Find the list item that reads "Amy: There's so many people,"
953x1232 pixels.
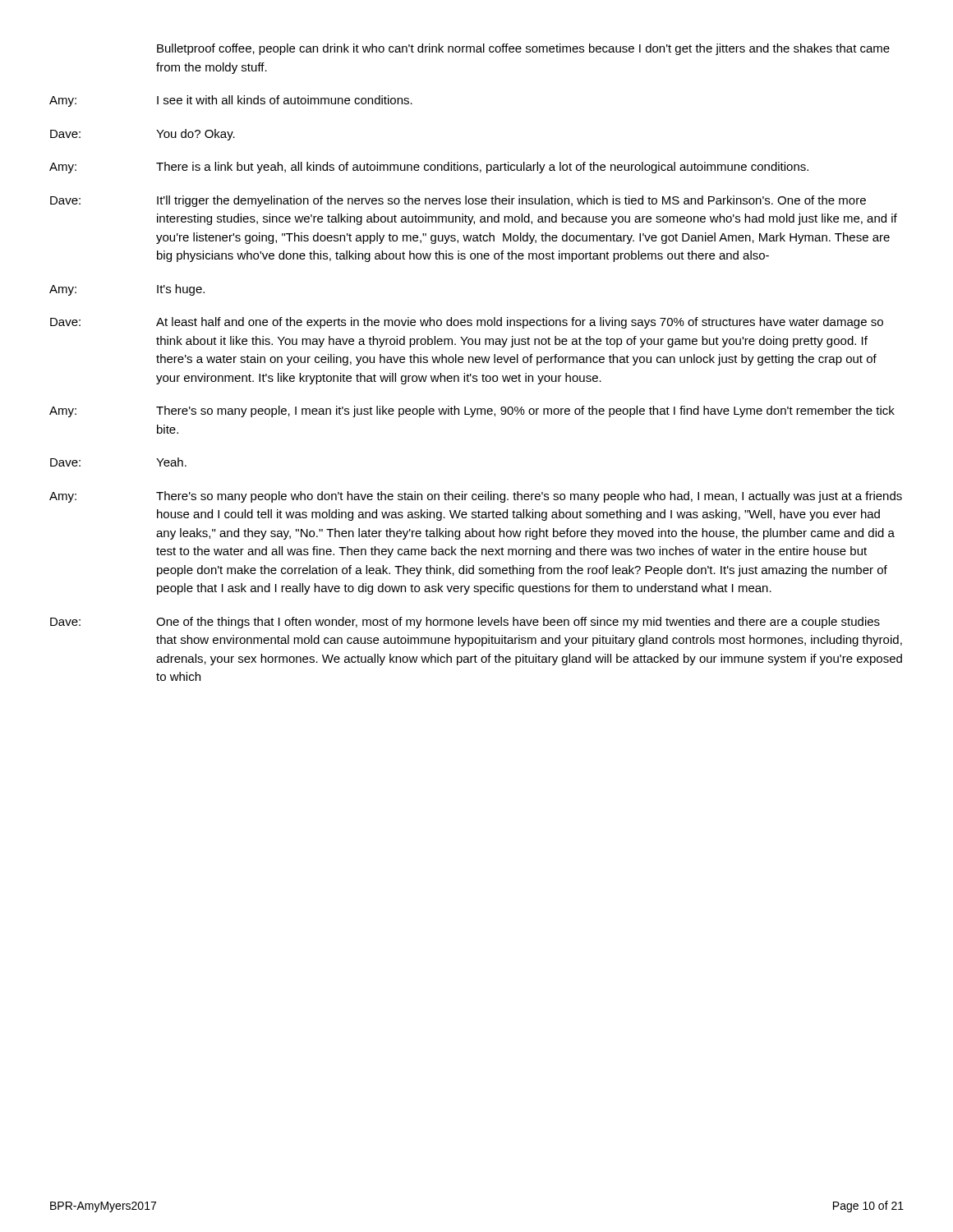click(x=476, y=420)
